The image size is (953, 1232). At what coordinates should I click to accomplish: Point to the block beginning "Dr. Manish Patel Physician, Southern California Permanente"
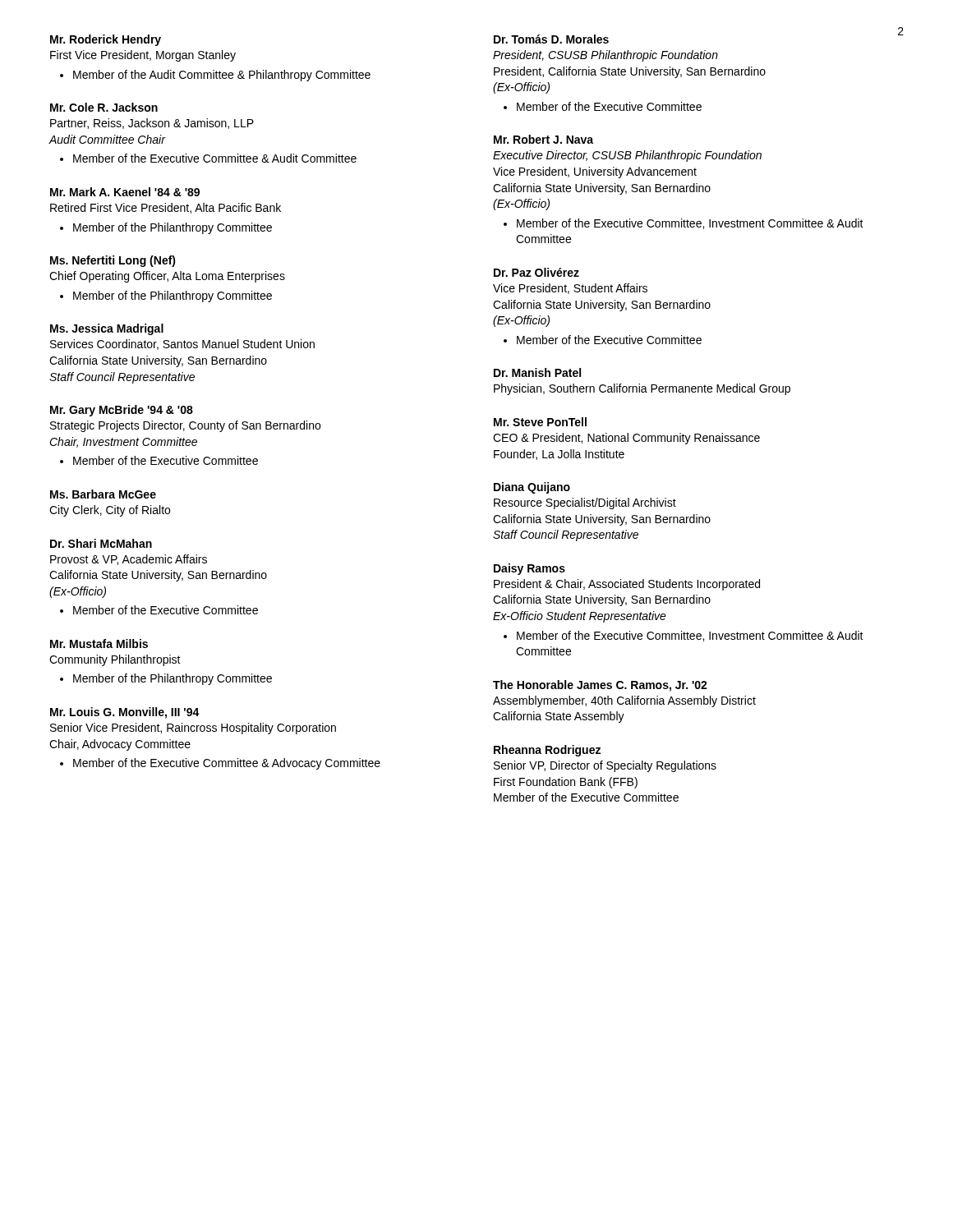pos(690,382)
